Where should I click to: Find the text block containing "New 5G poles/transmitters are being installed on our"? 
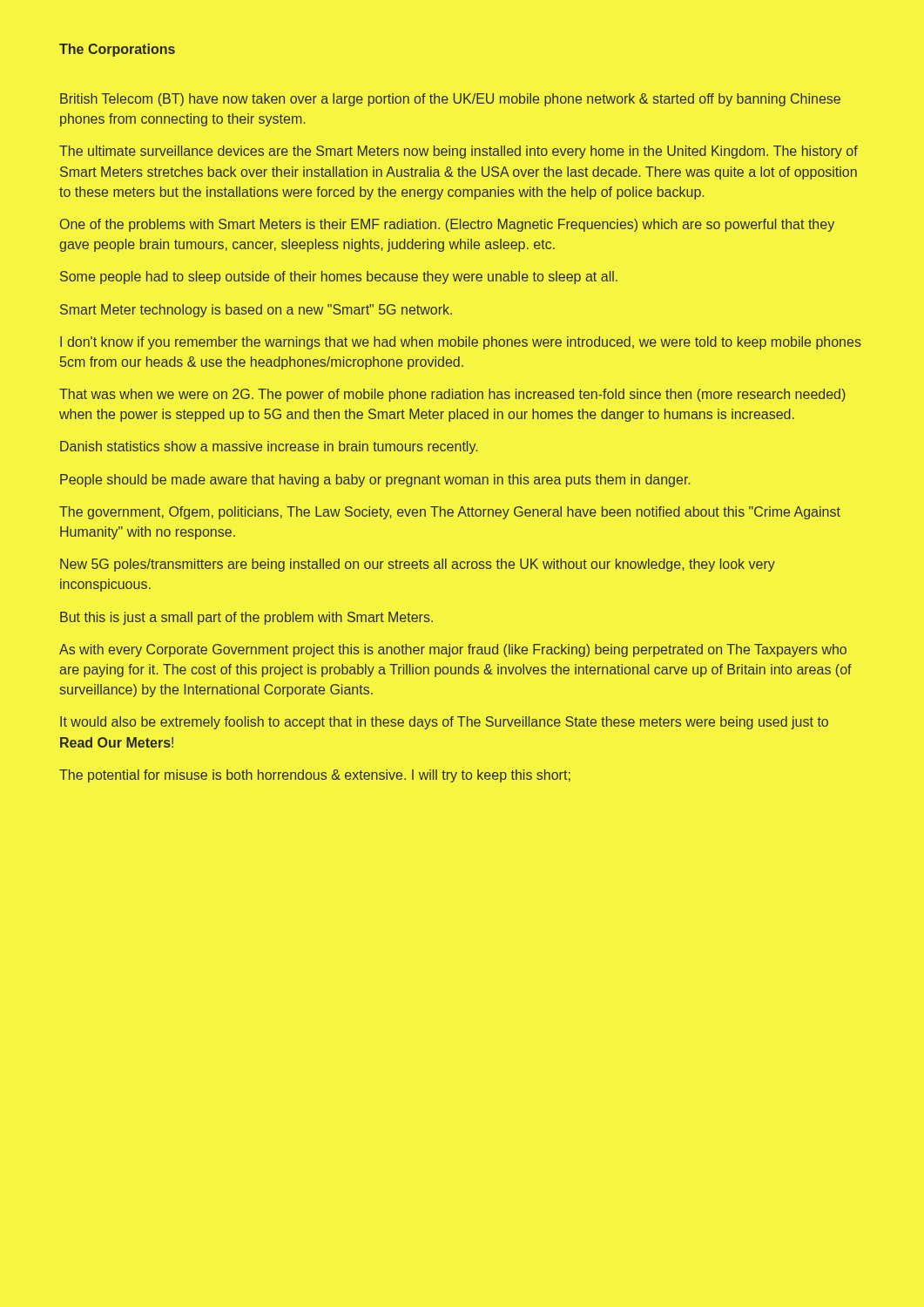(417, 574)
